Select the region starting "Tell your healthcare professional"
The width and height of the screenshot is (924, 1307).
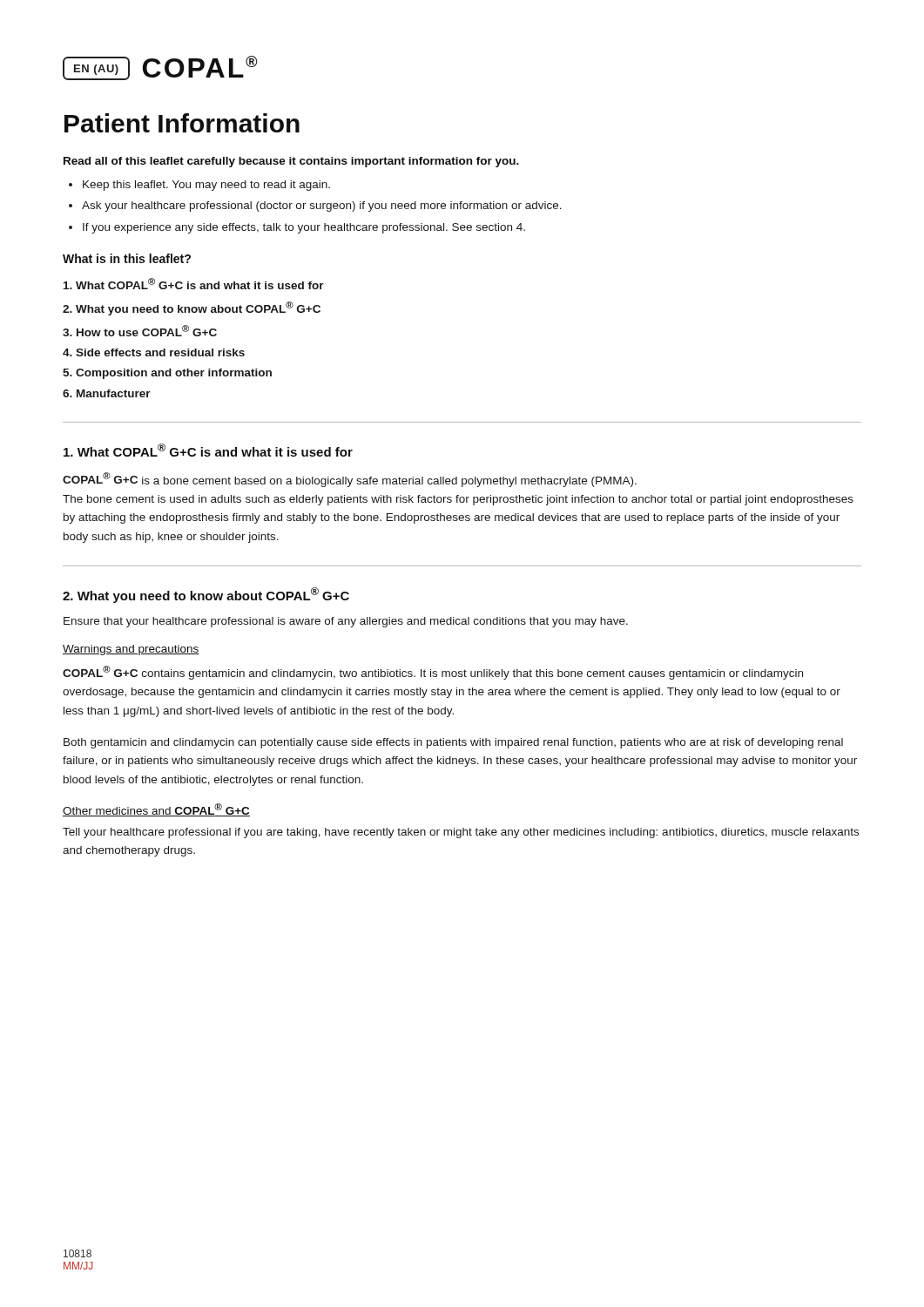coord(461,841)
